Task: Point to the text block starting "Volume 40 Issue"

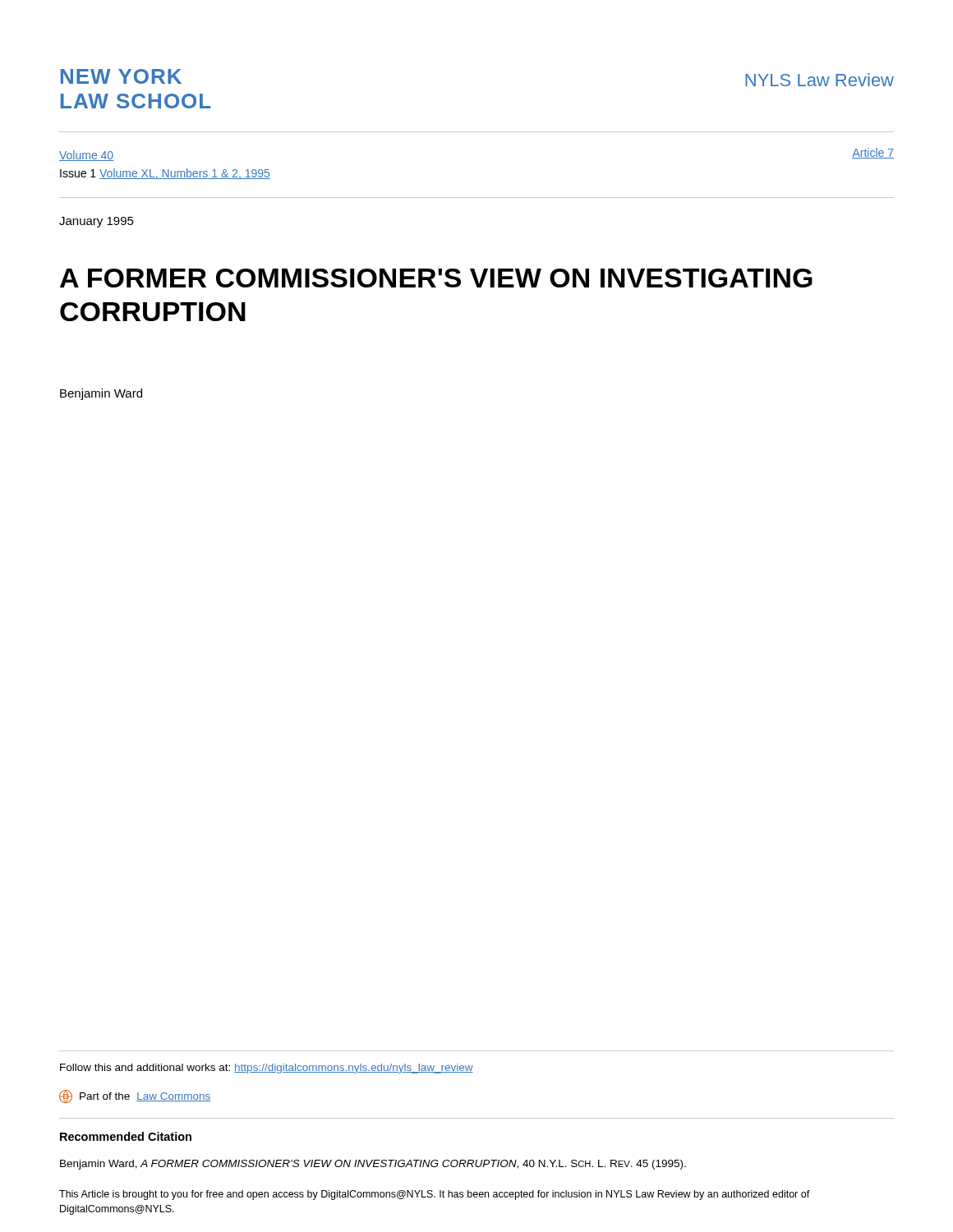Action: pos(165,164)
